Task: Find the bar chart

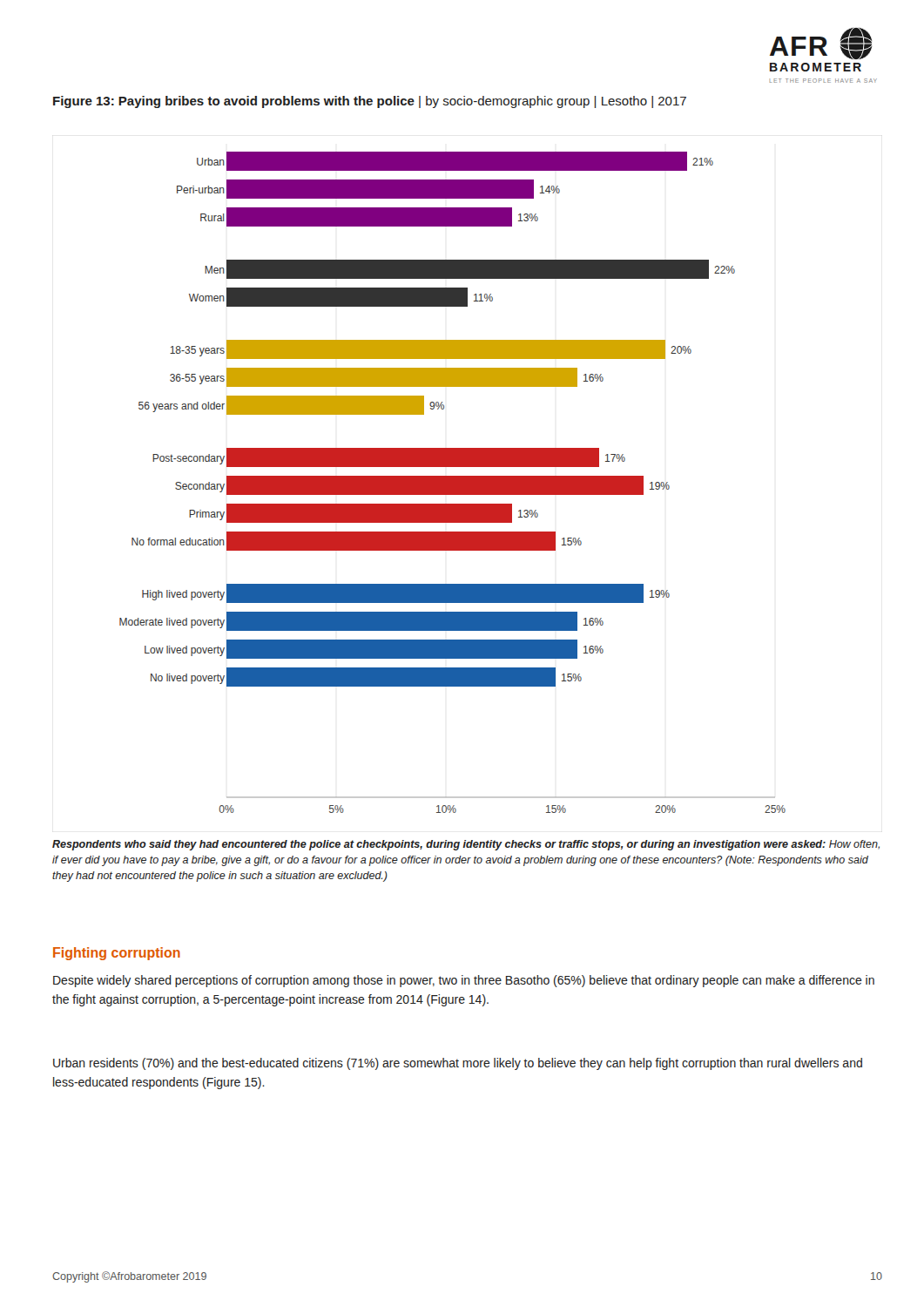Action: (467, 485)
